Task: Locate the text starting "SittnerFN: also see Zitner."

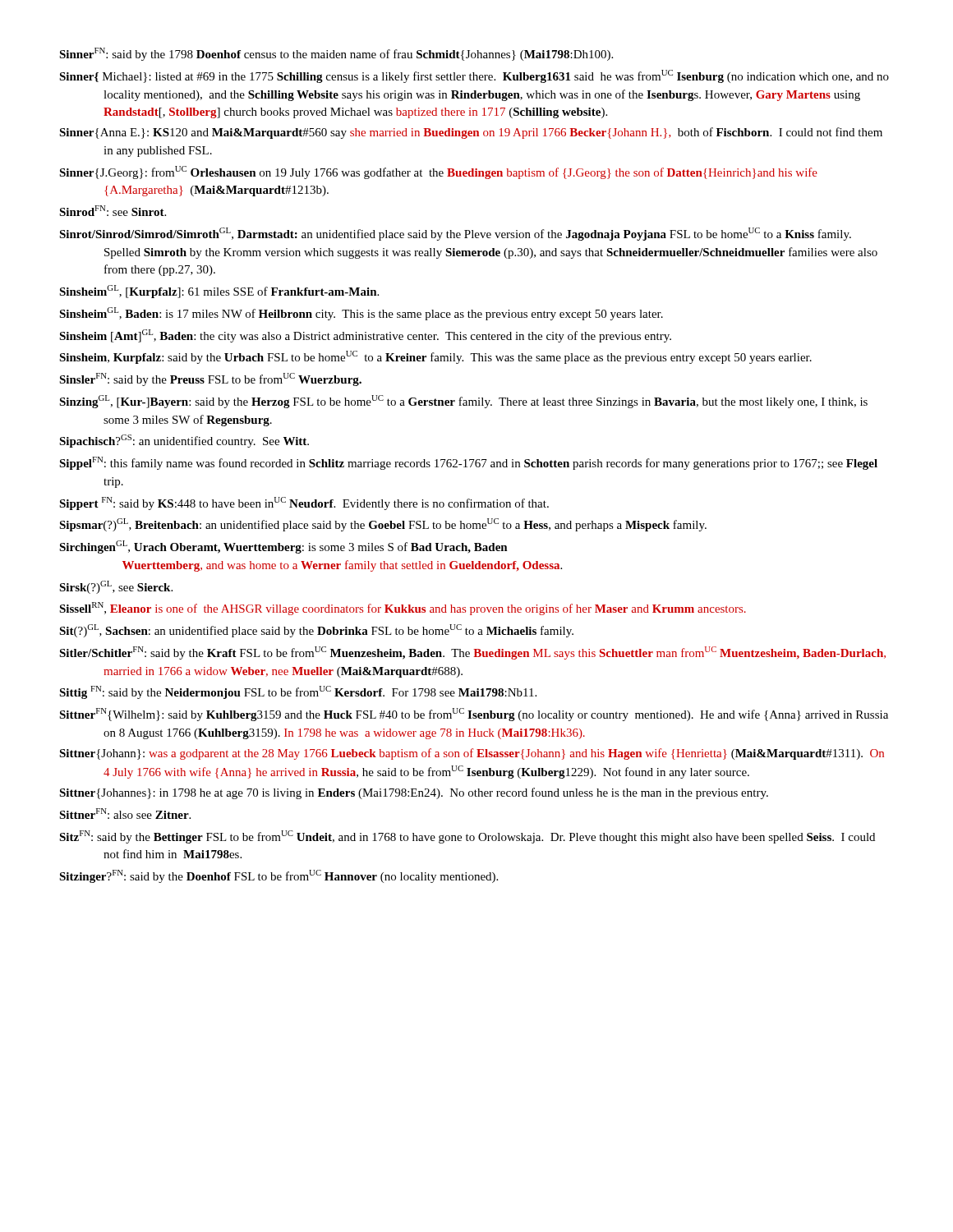Action: tap(125, 814)
